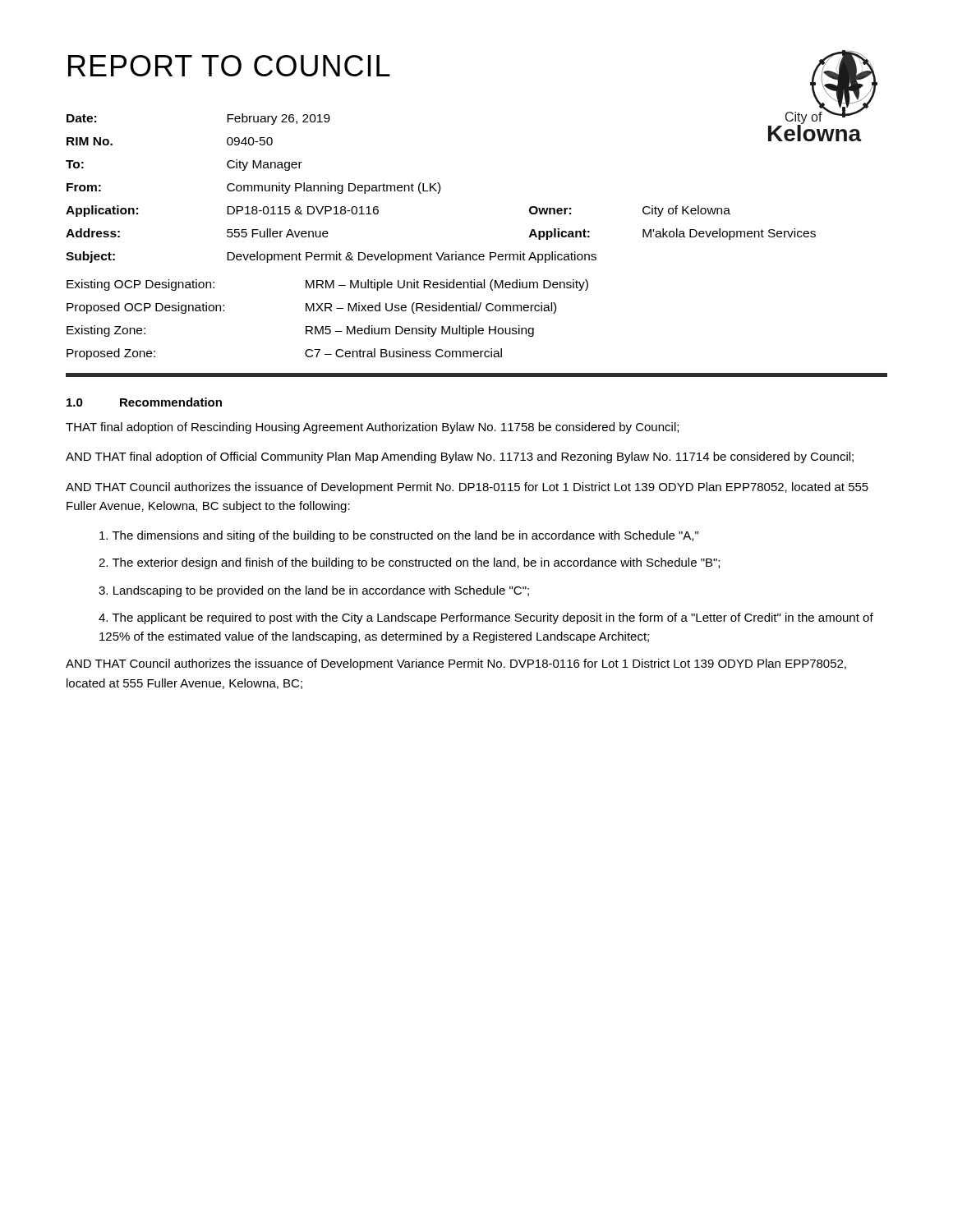
Task: Locate the list item containing "2. The exterior design and finish of"
Action: 410,562
